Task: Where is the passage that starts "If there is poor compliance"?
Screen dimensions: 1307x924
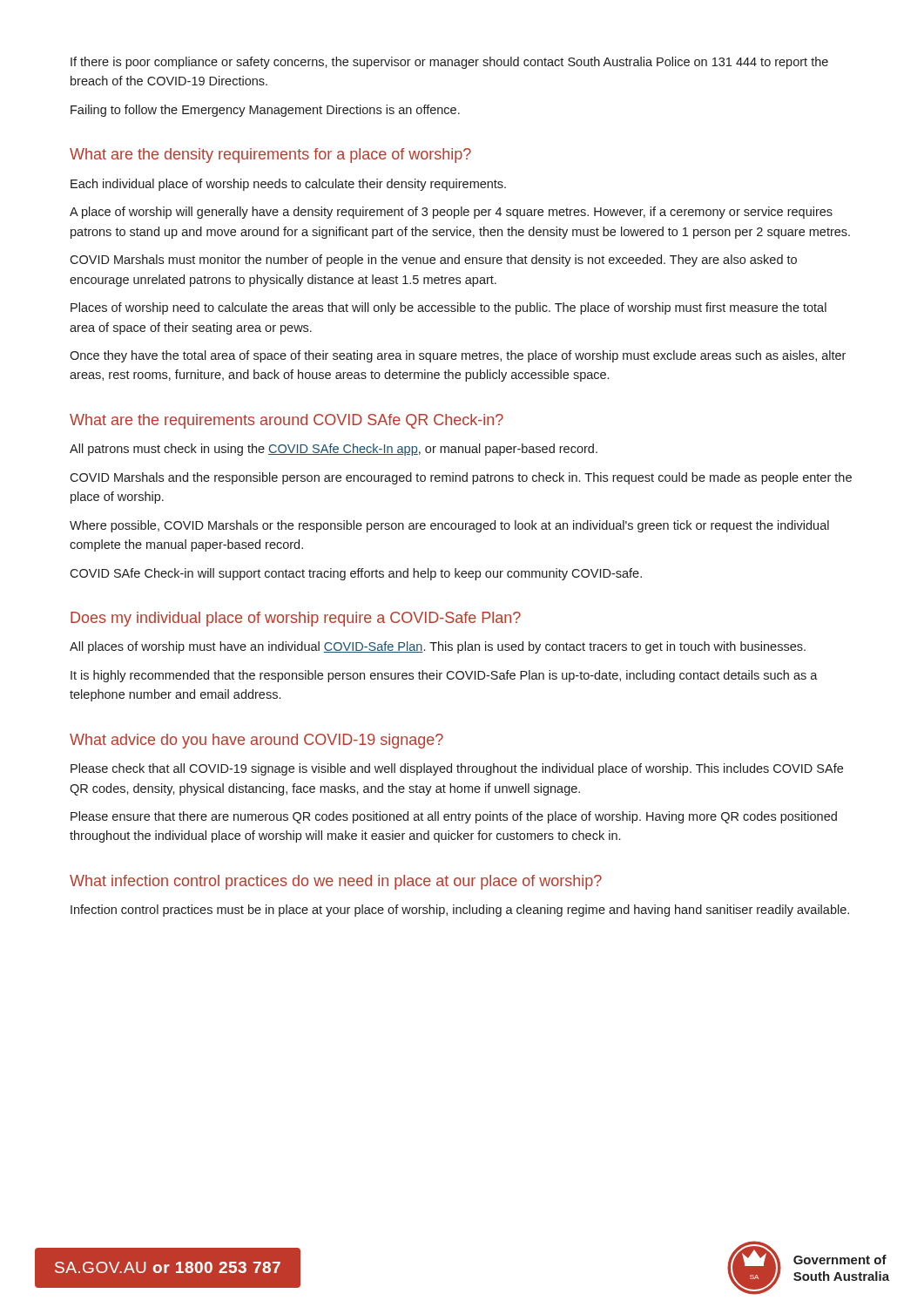Action: [x=449, y=72]
